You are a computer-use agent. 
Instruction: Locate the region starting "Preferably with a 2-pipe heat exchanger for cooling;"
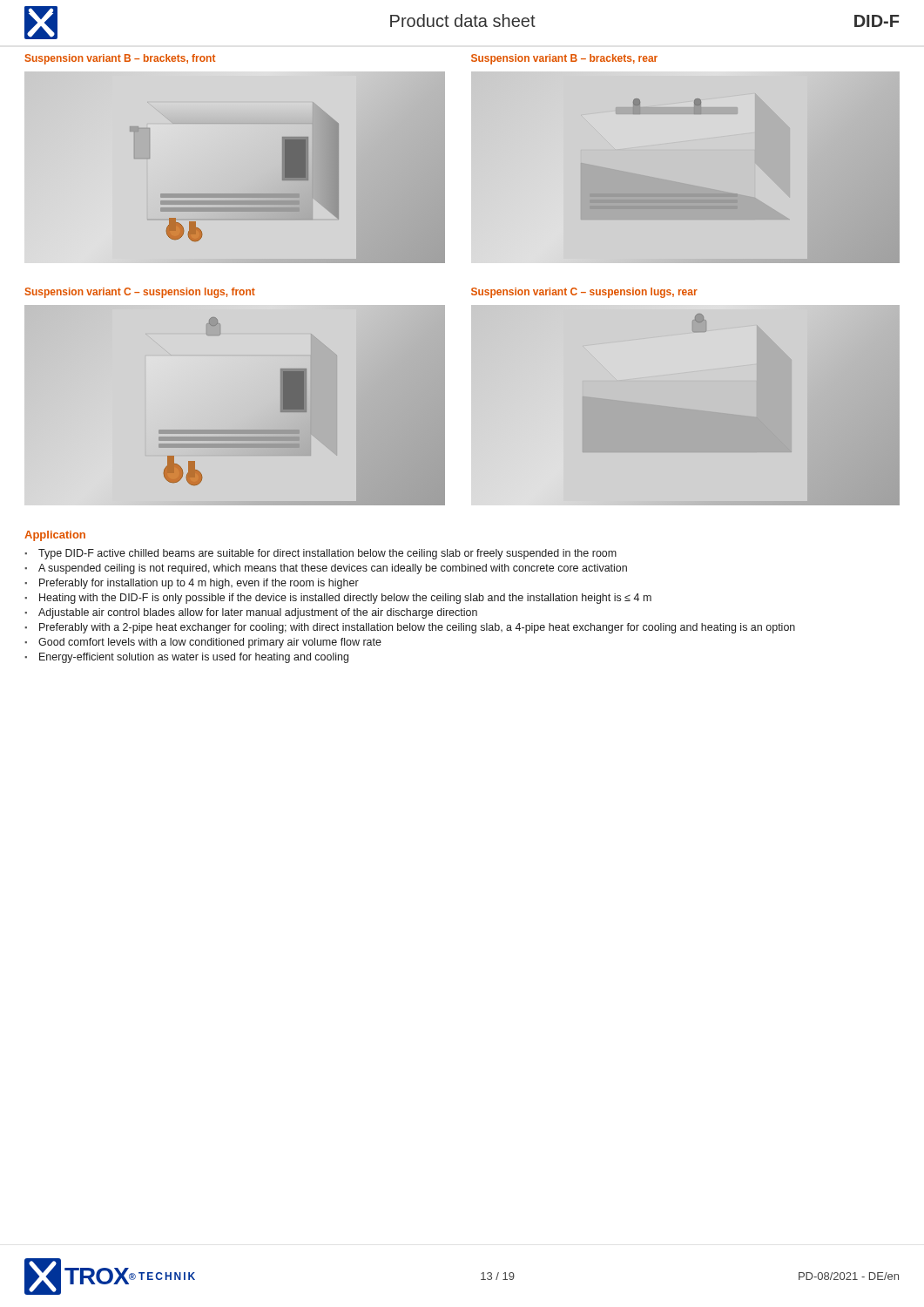click(x=417, y=627)
